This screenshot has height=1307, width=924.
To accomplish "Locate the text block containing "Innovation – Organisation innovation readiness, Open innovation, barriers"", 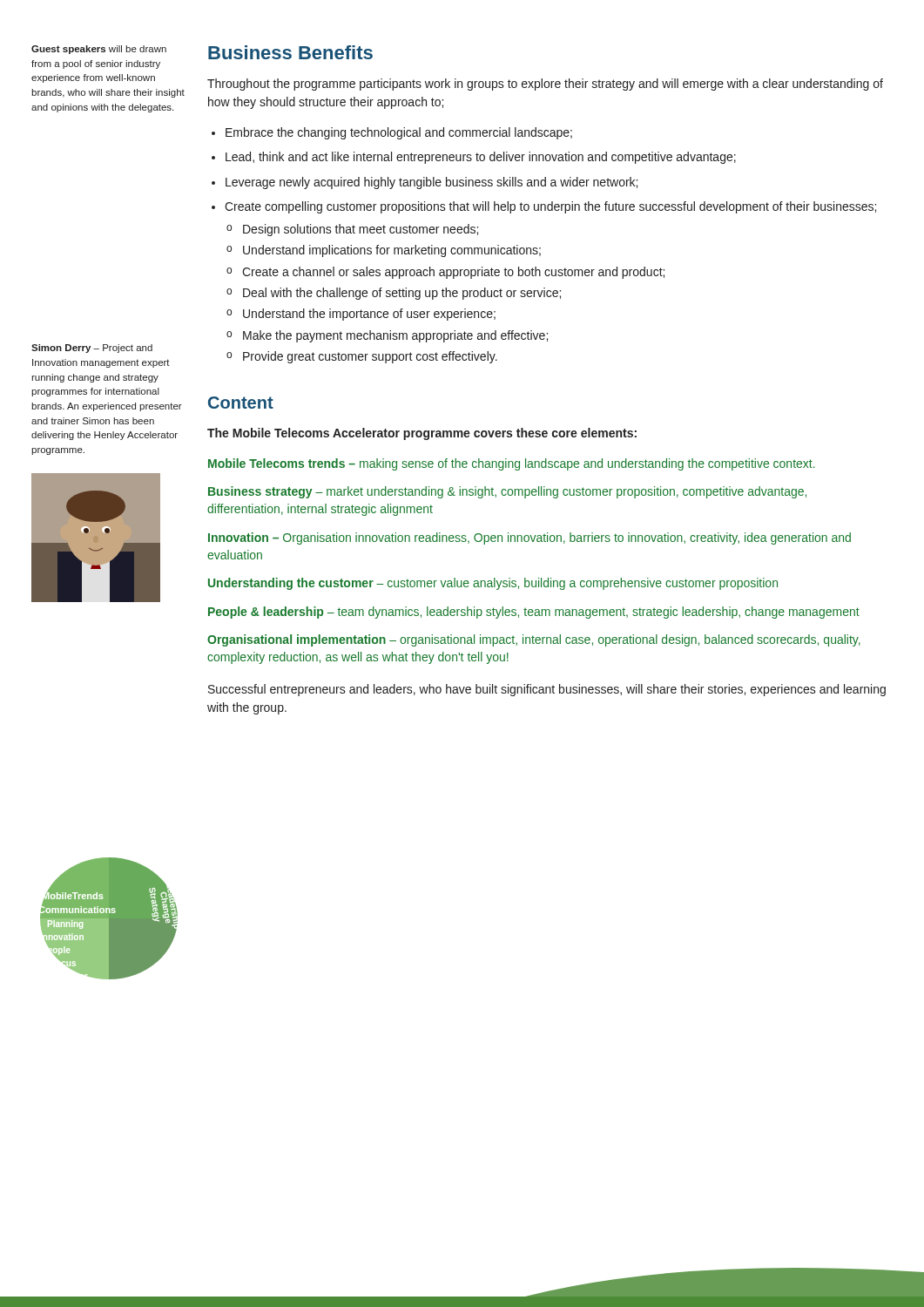I will [x=529, y=546].
